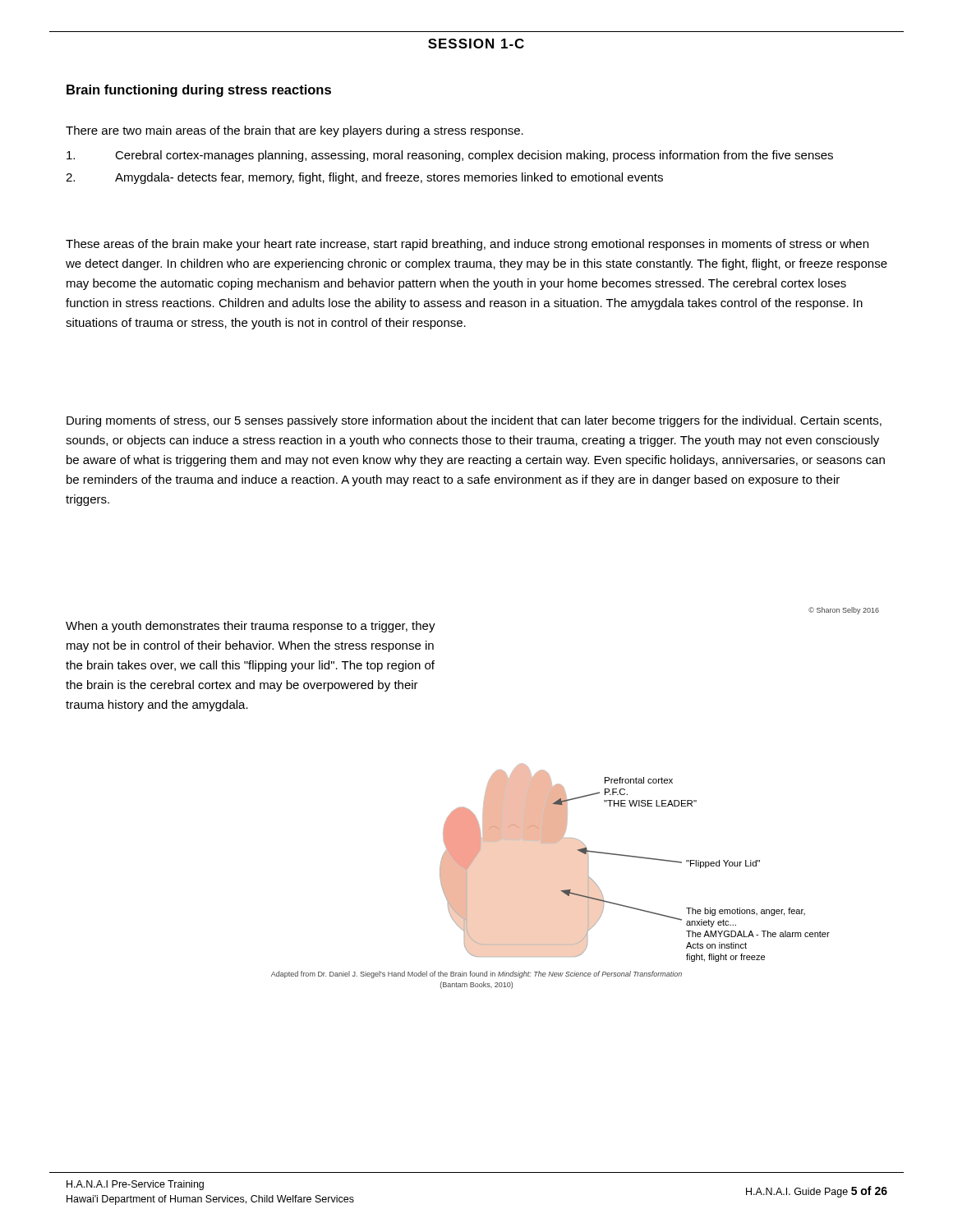Locate a section header
The height and width of the screenshot is (1232, 953).
(199, 90)
